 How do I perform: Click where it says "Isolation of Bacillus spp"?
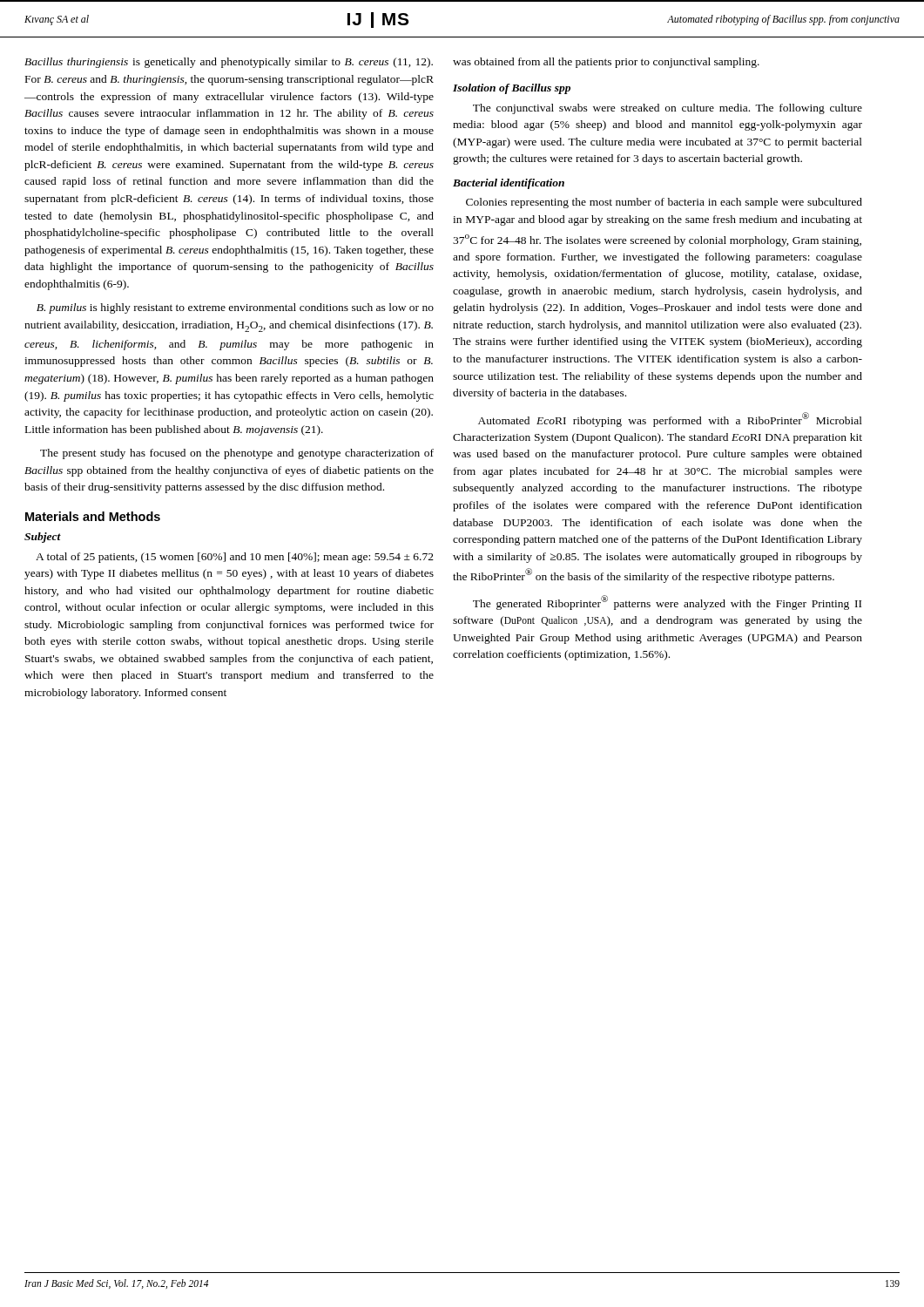pos(512,88)
